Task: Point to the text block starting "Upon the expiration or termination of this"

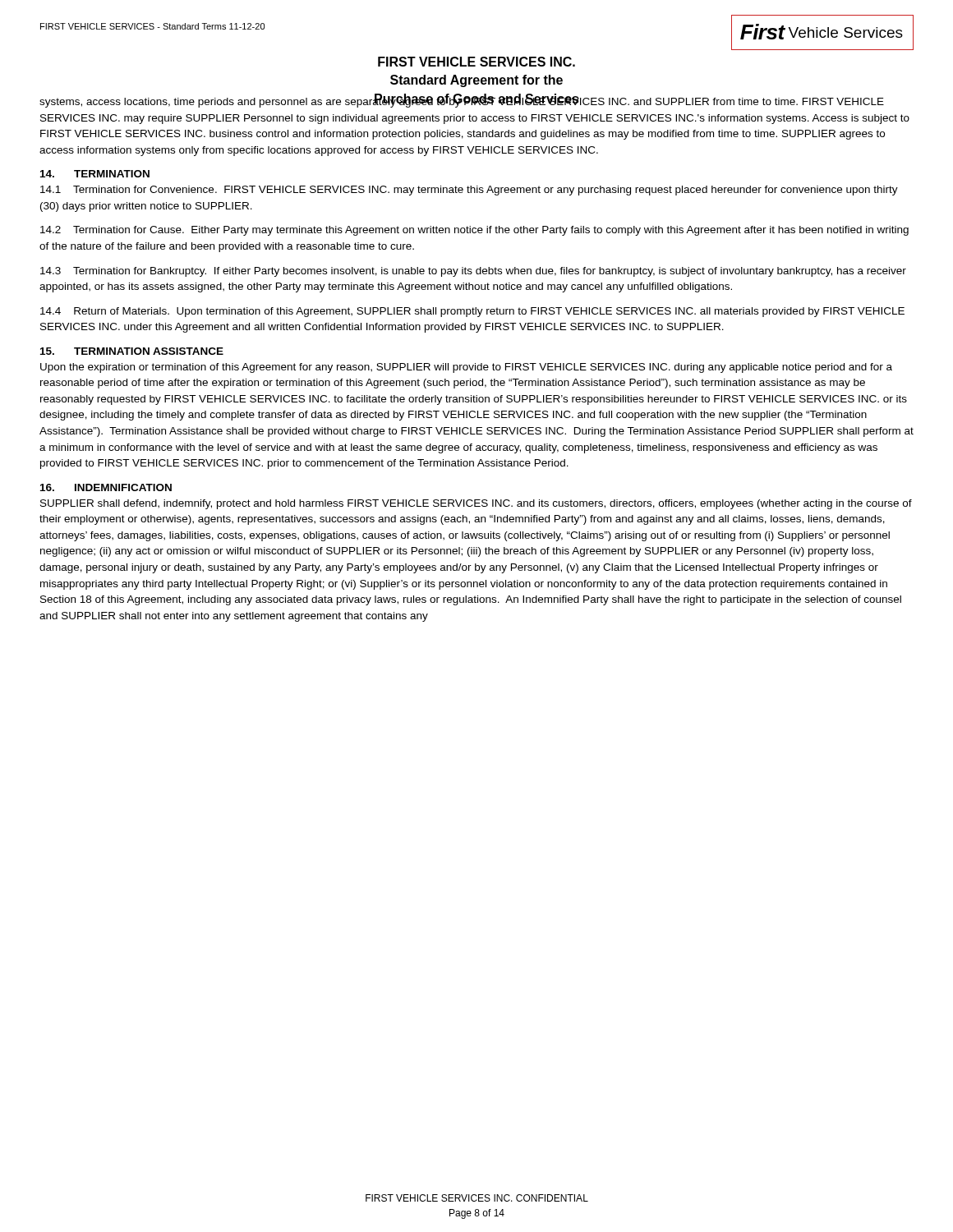Action: (476, 415)
